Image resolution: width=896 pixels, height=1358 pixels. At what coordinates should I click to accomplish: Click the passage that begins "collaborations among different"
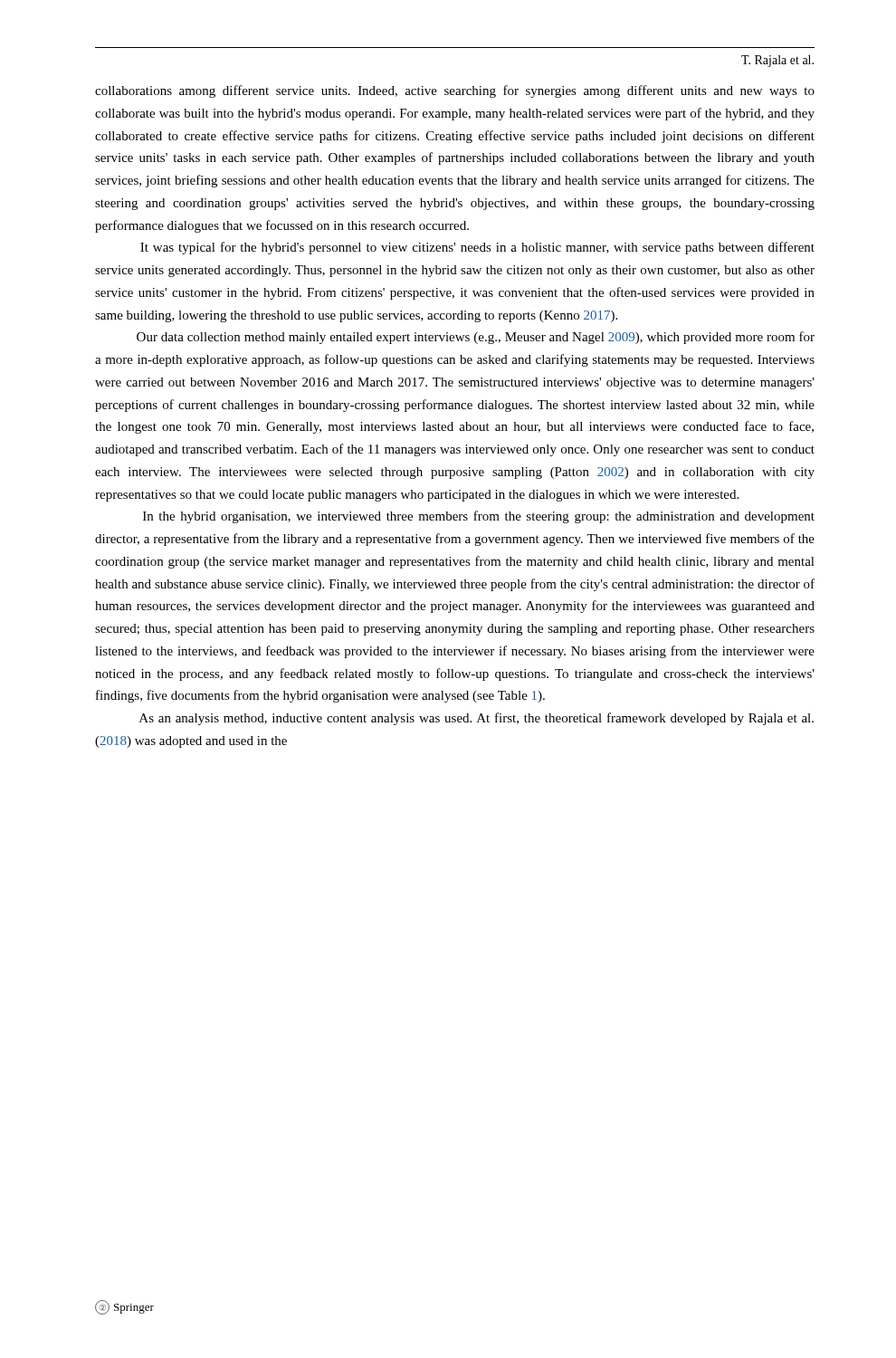(455, 158)
